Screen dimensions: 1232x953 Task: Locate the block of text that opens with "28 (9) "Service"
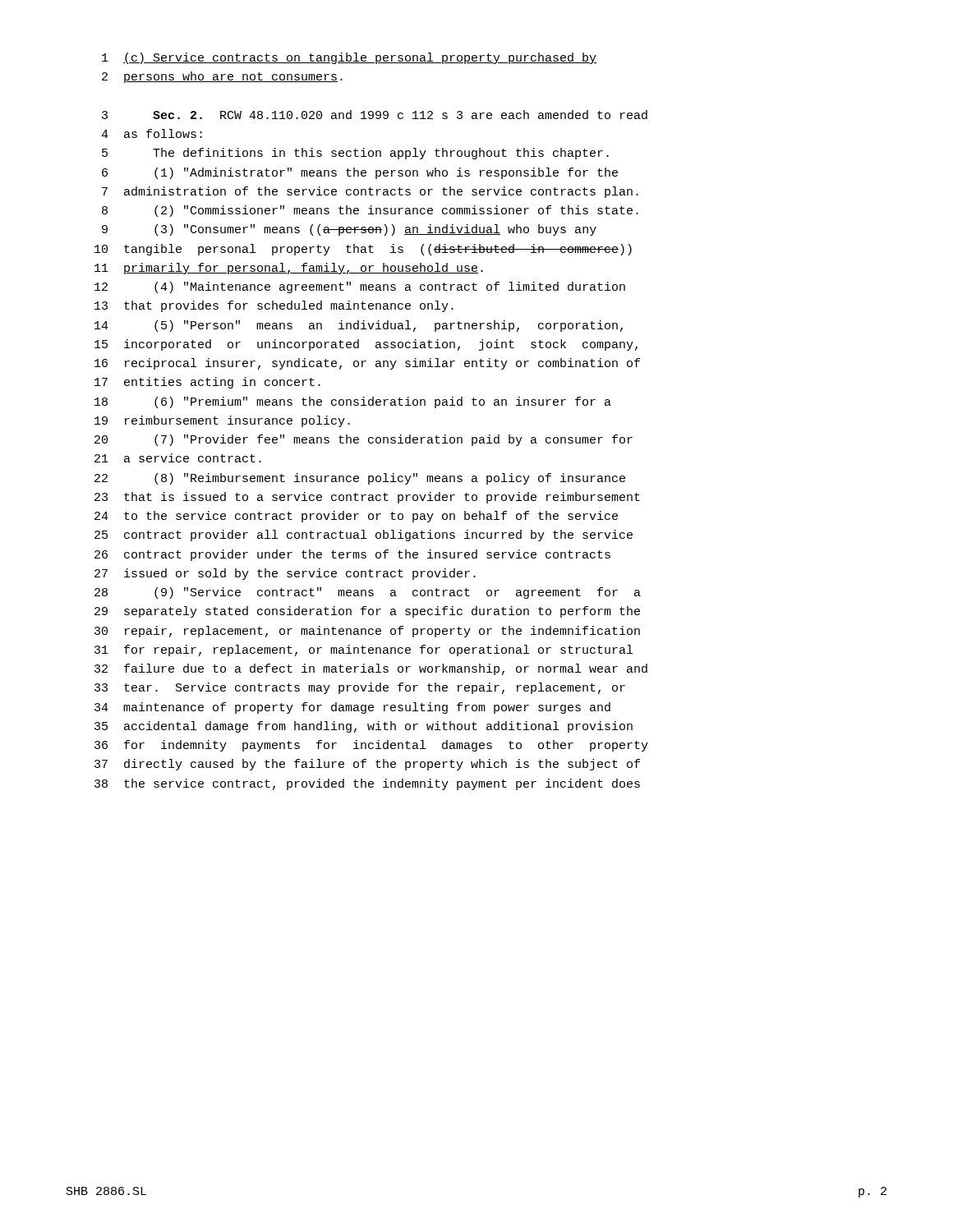pos(476,594)
